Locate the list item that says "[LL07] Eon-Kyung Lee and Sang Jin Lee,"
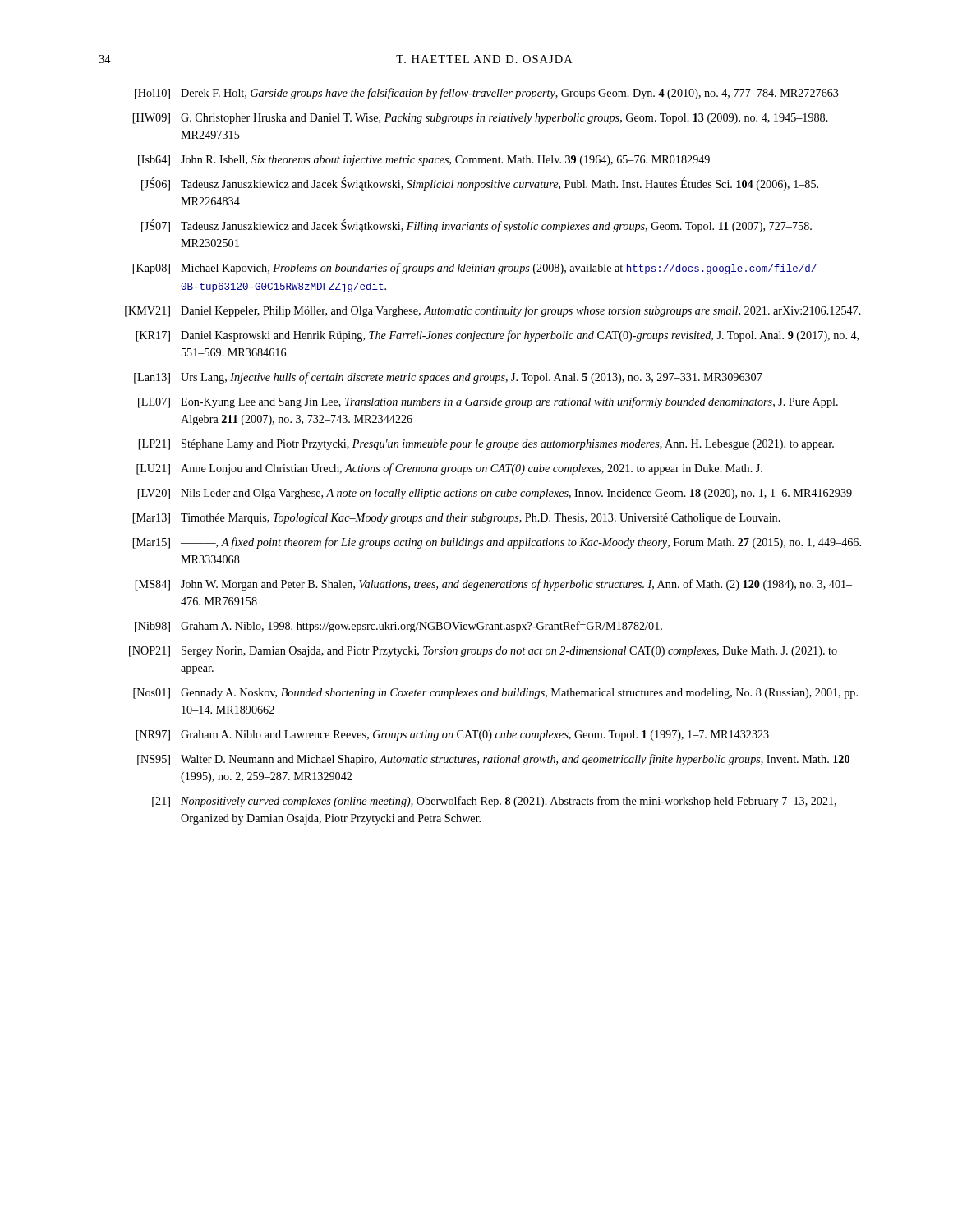Image resolution: width=953 pixels, height=1232 pixels. 485,411
